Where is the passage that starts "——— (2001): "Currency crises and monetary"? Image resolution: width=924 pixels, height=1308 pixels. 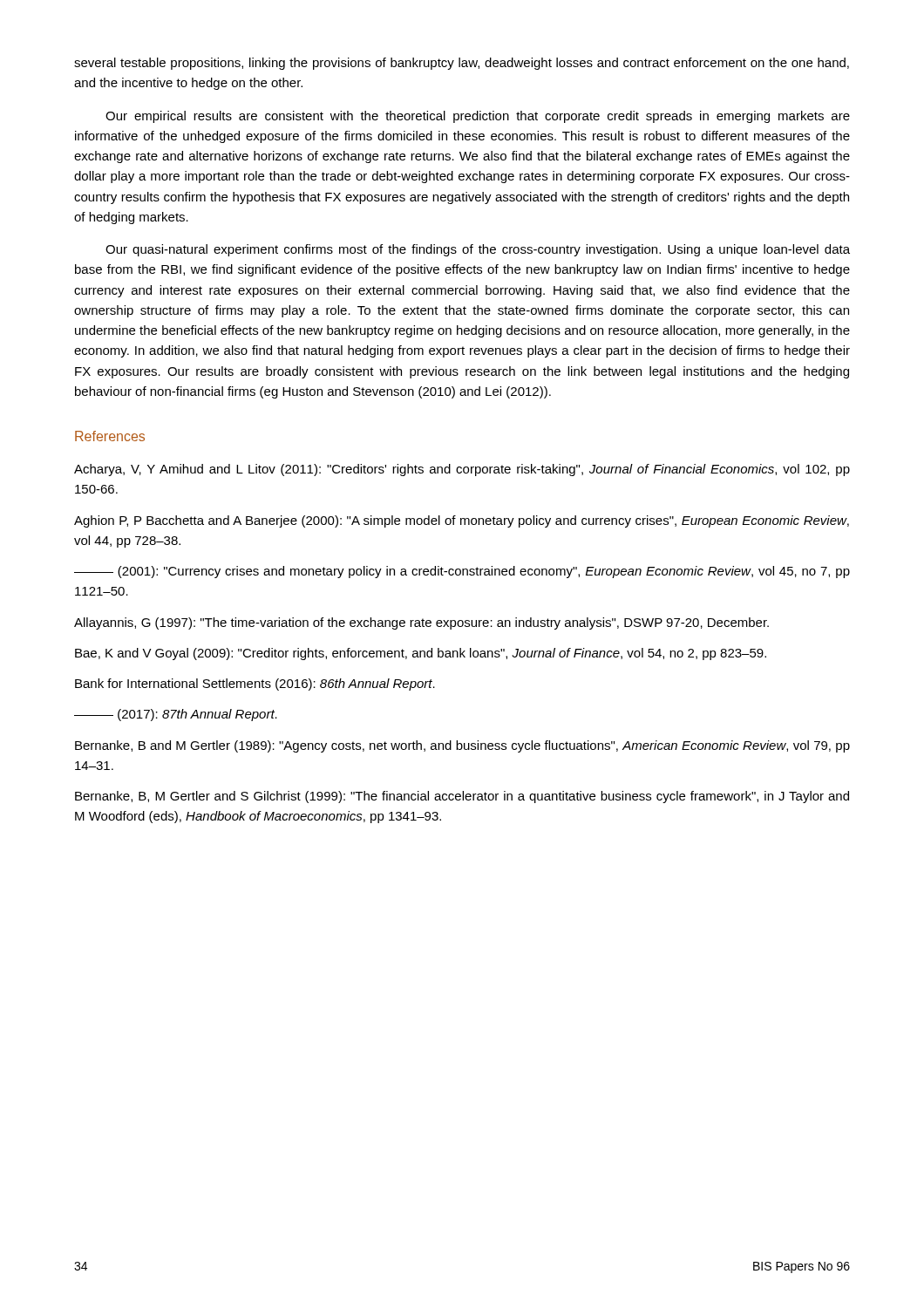coord(462,581)
